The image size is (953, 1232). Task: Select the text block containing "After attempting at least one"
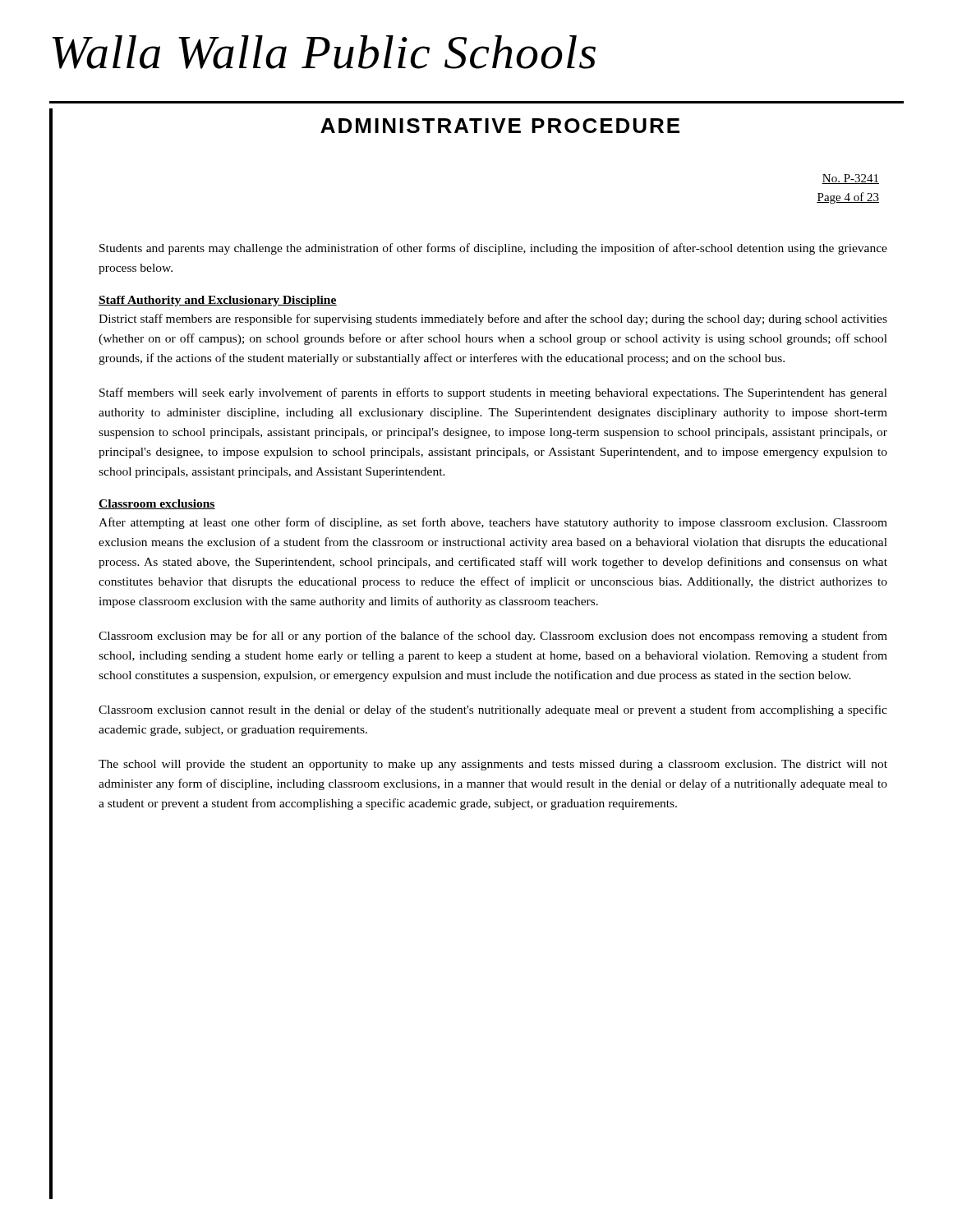[x=493, y=562]
